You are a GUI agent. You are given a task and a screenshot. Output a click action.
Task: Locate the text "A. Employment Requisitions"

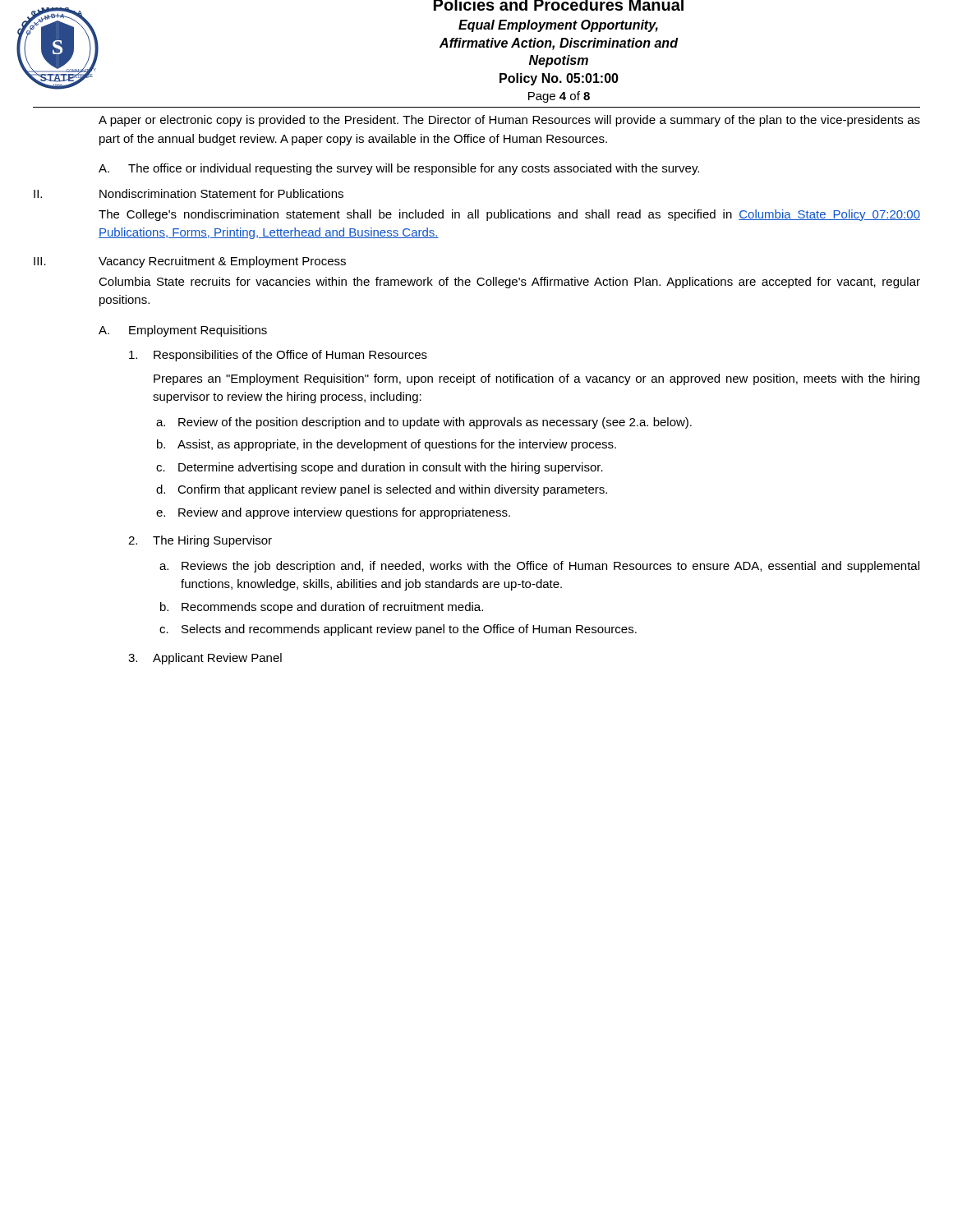183,331
